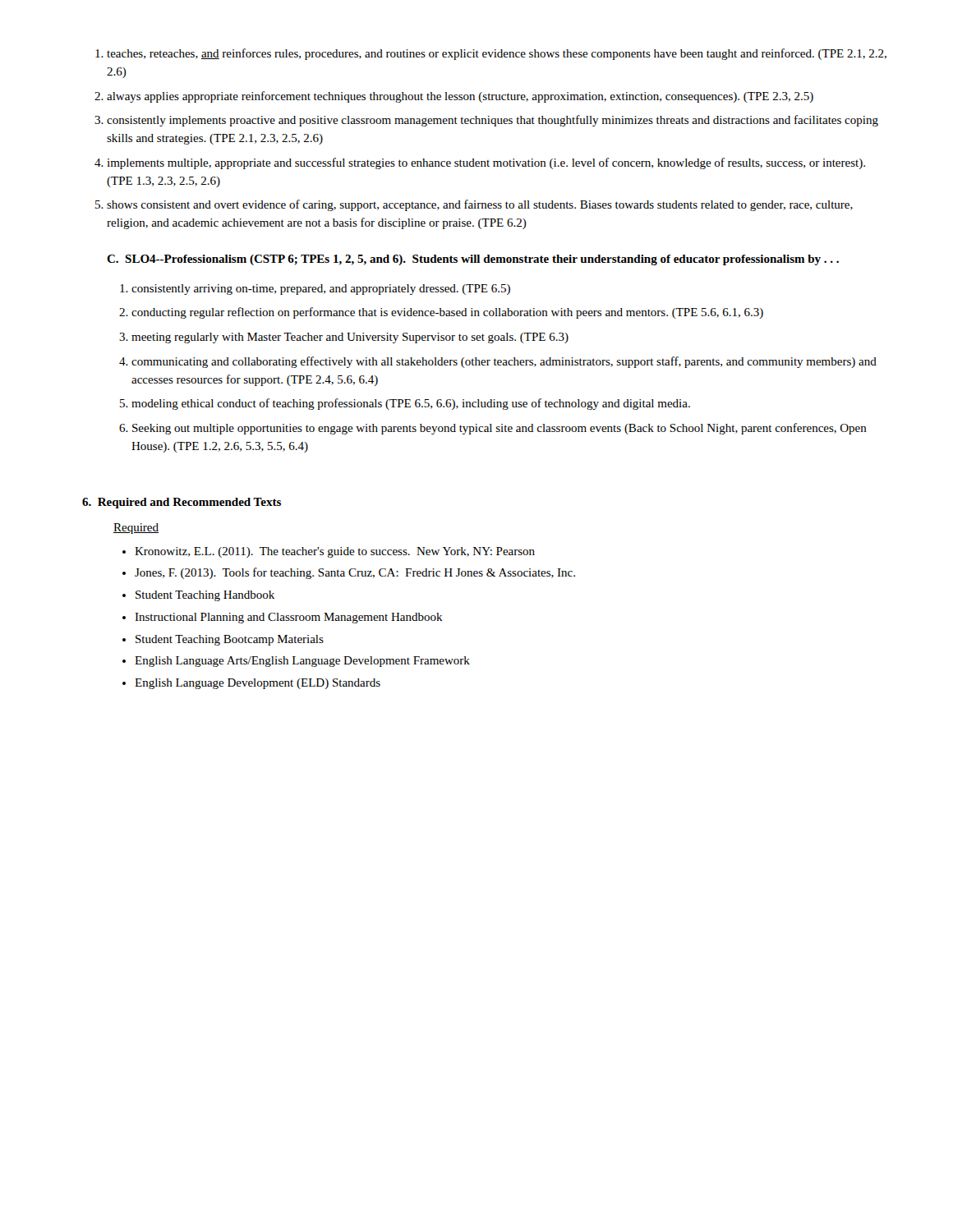The width and height of the screenshot is (953, 1232).
Task: Find the block on this page that starts "English Language Arts/English Language"
Action: click(x=296, y=662)
